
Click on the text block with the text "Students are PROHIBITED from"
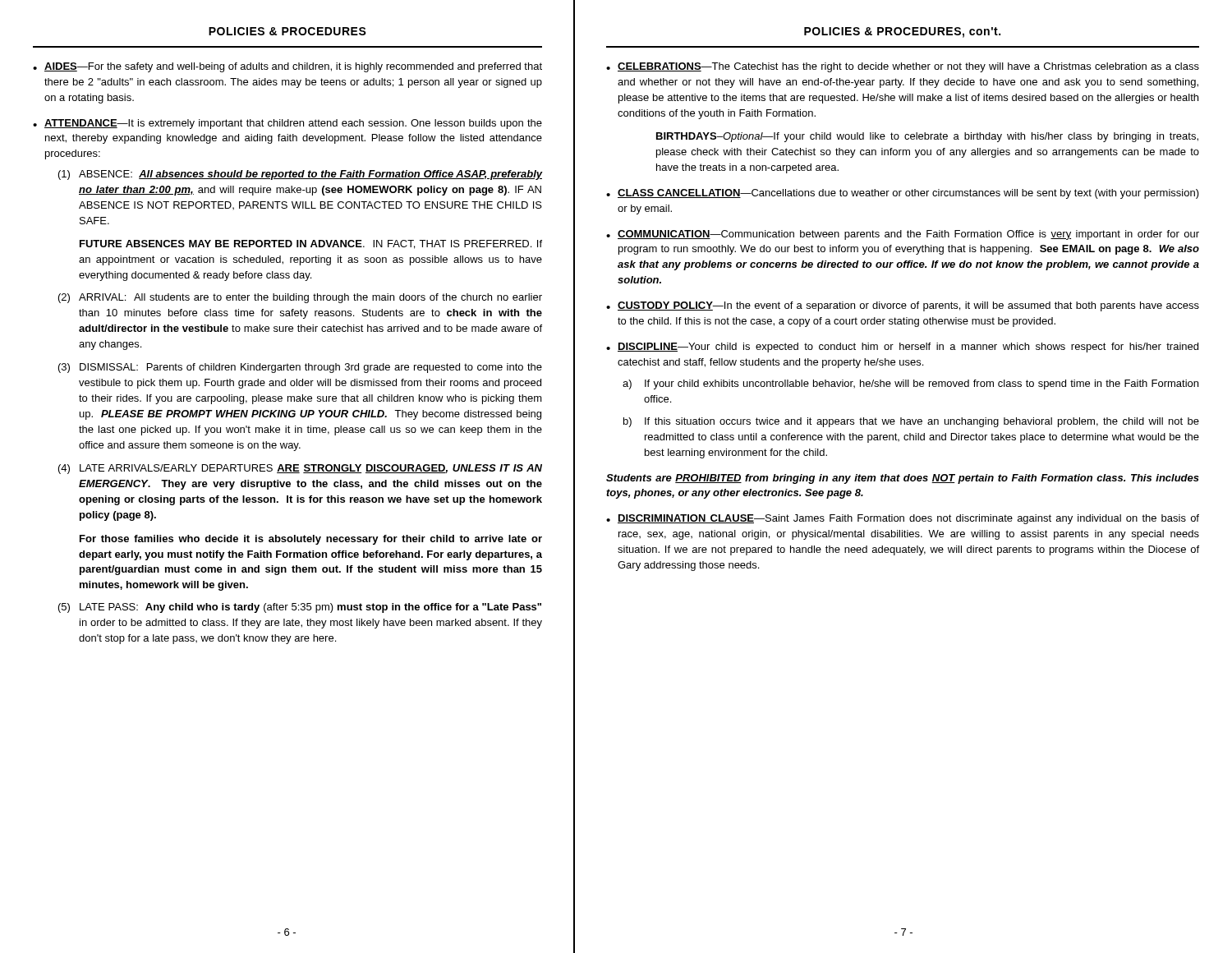(903, 485)
